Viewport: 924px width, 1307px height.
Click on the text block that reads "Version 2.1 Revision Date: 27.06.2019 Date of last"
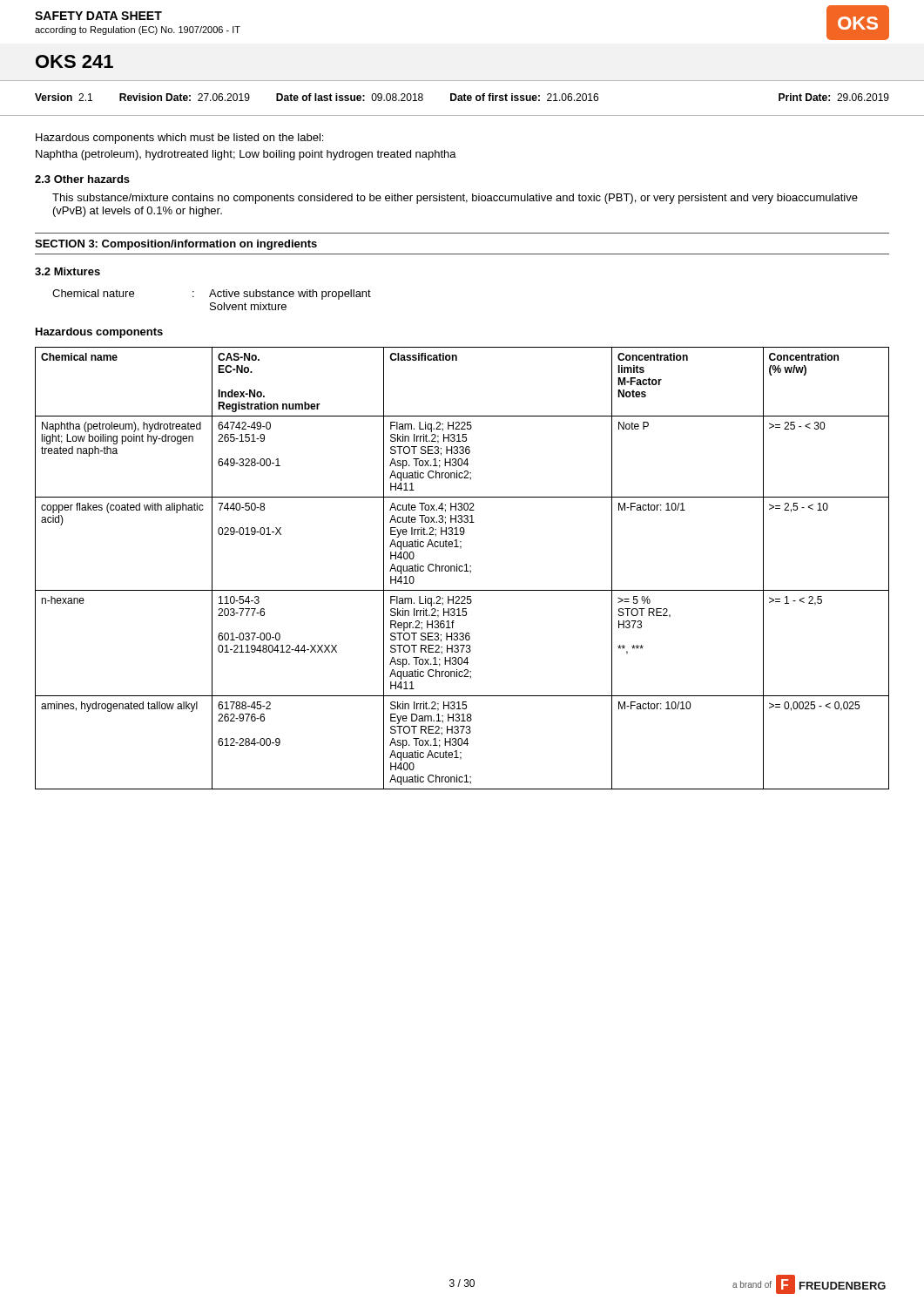pos(462,98)
